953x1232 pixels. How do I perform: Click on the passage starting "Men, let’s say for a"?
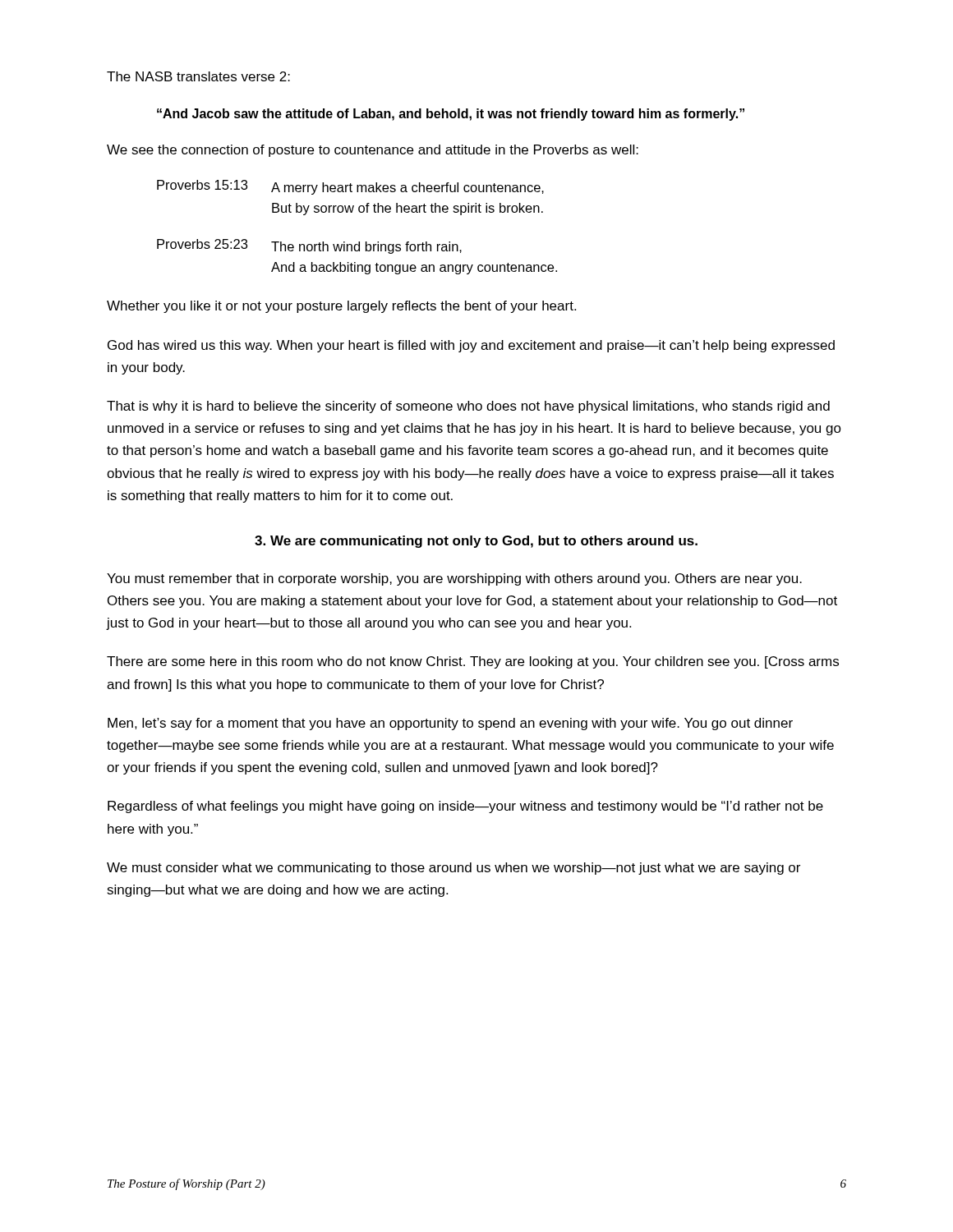470,745
